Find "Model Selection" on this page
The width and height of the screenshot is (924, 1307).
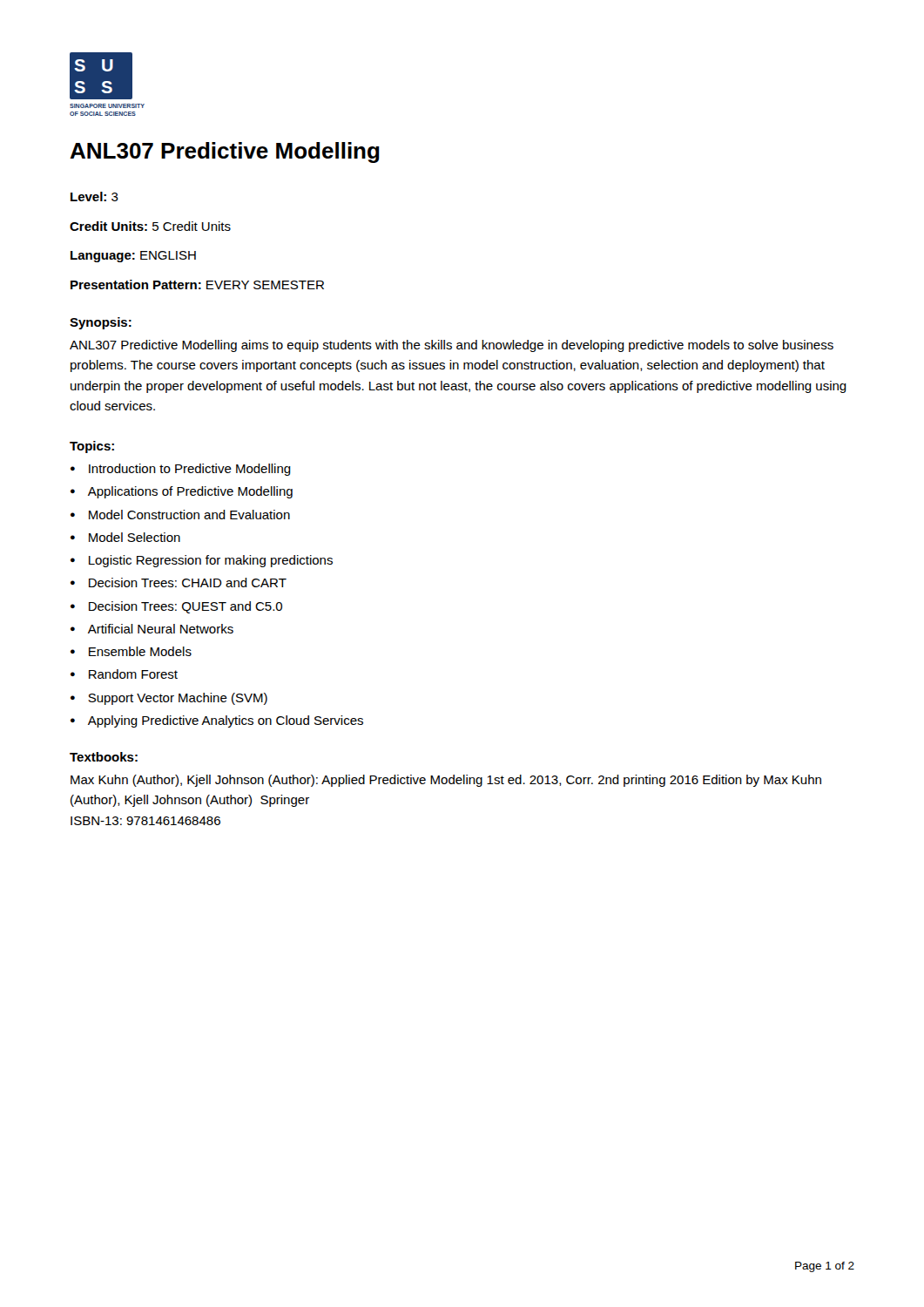coord(134,537)
